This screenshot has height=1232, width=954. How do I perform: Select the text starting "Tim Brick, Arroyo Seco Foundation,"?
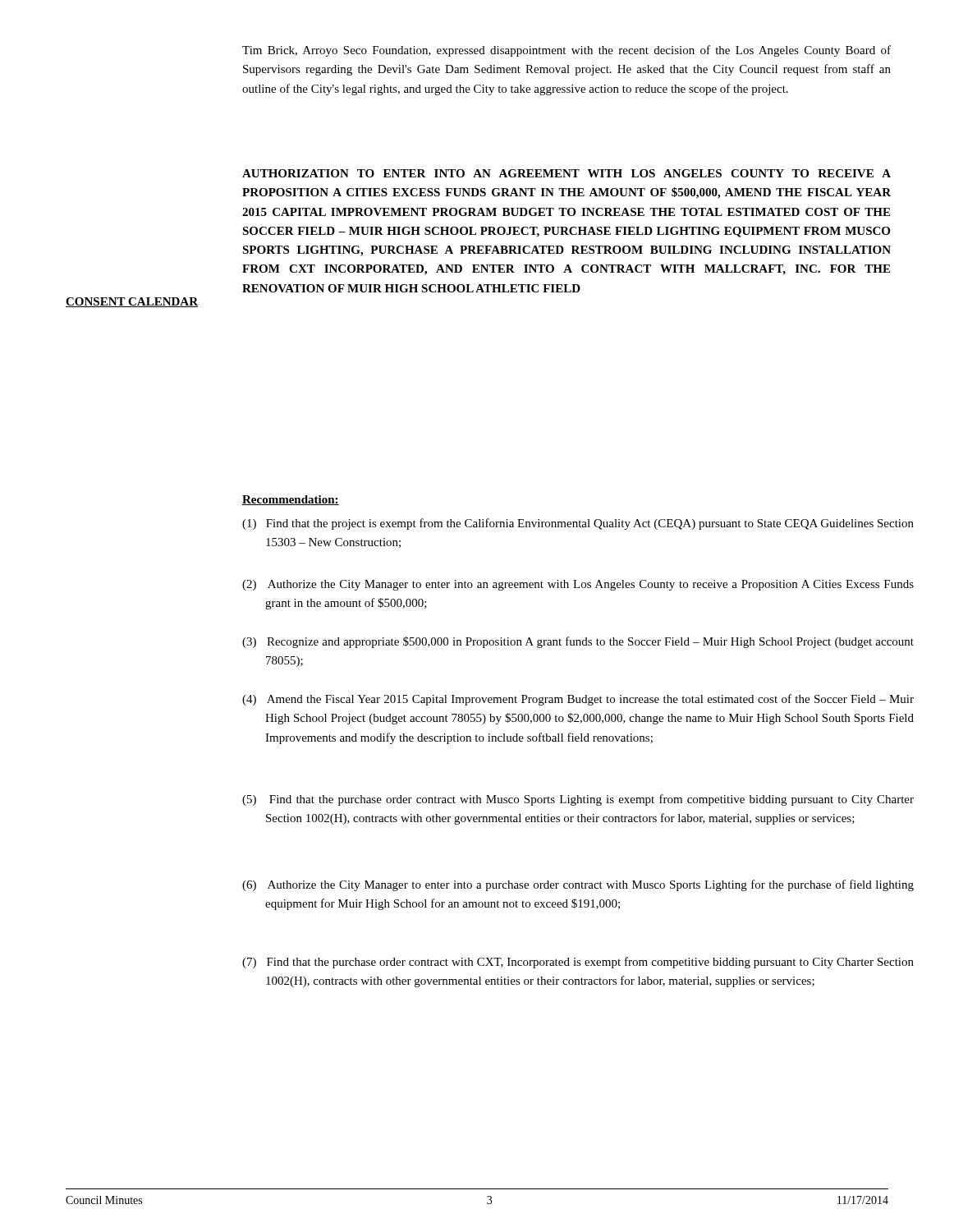click(566, 69)
